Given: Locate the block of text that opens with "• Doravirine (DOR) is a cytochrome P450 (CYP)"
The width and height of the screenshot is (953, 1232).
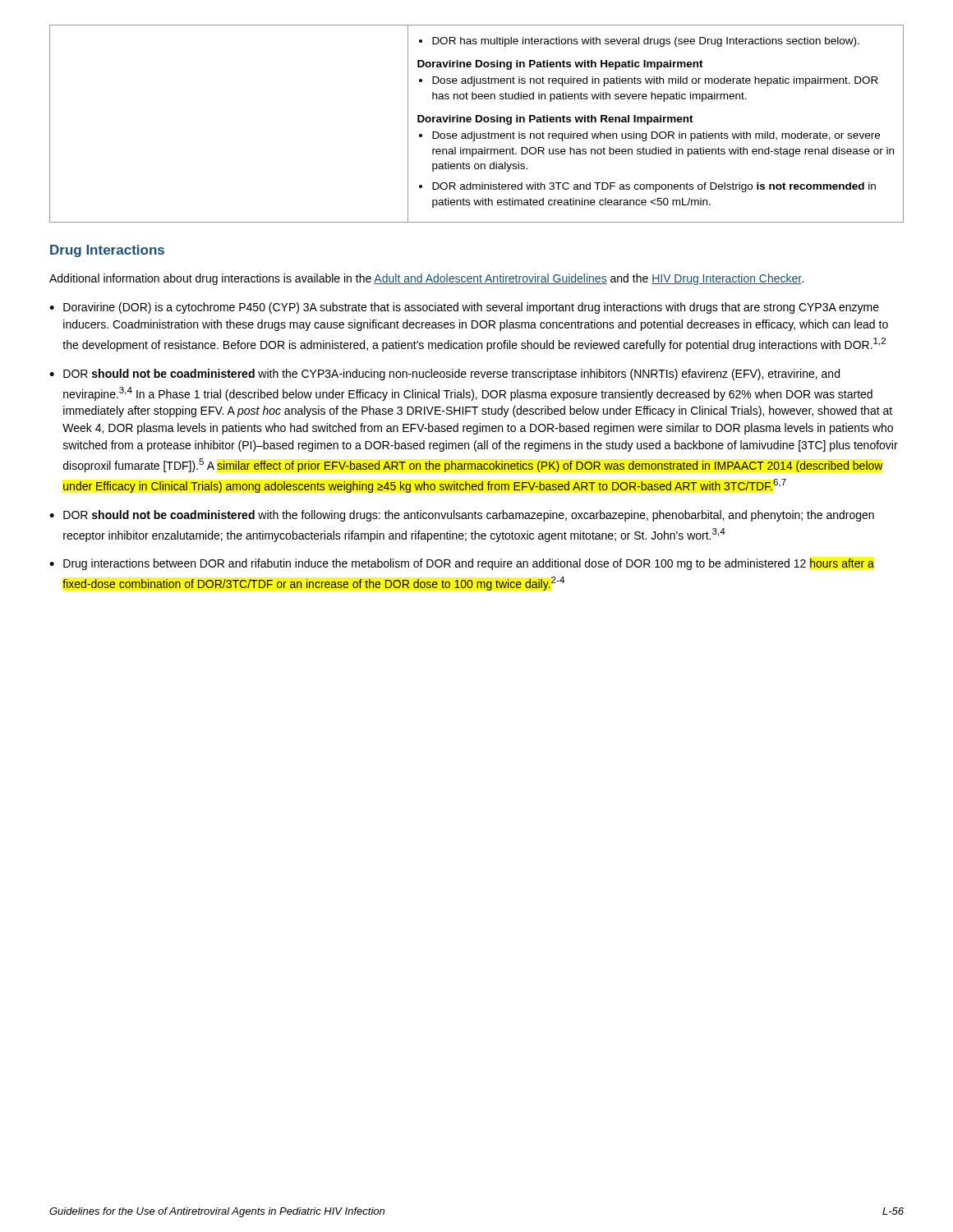Looking at the screenshot, I should (x=476, y=326).
